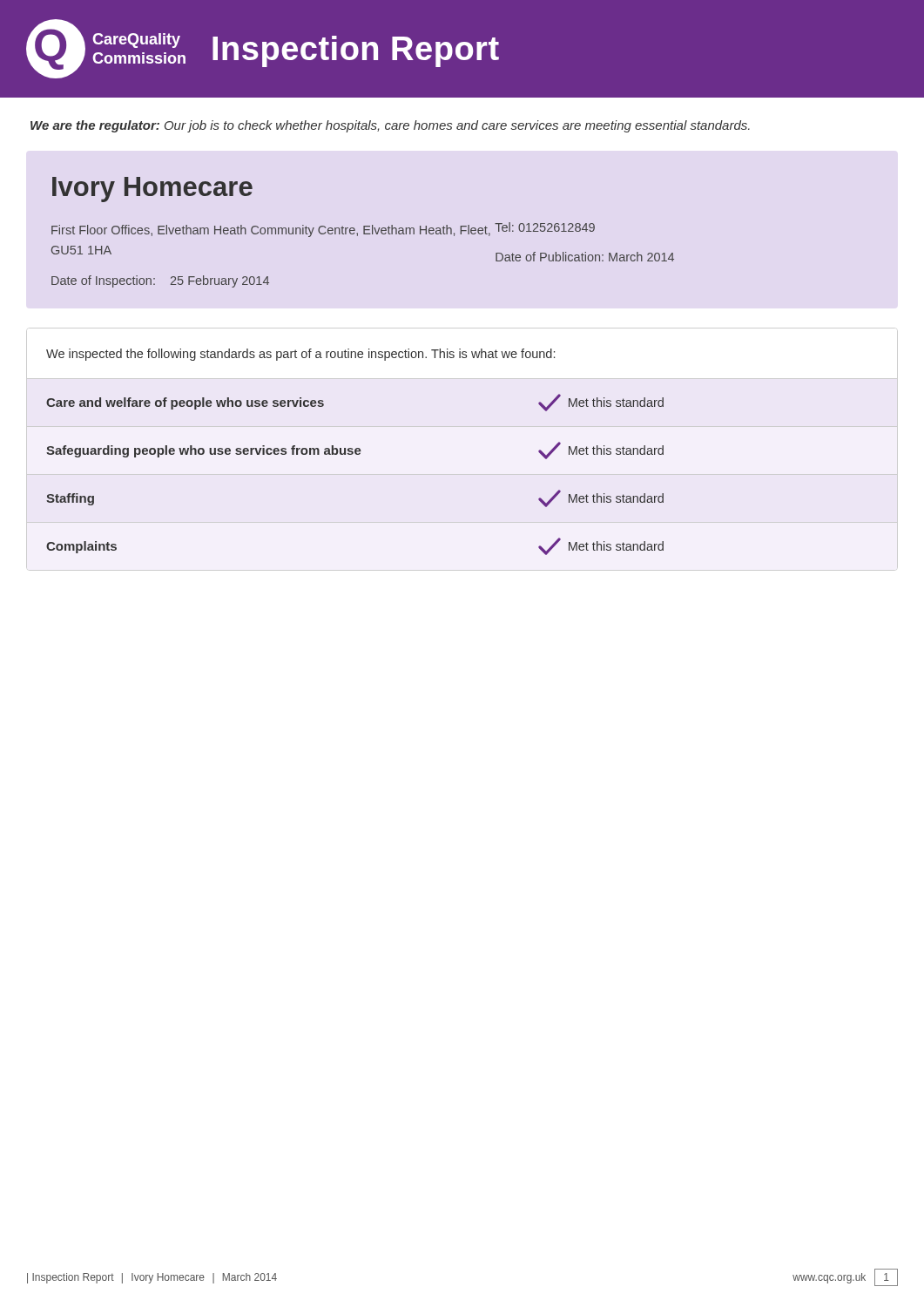This screenshot has height=1307, width=924.
Task: Find the text block starting "We inspected the"
Action: pyautogui.click(x=301, y=354)
